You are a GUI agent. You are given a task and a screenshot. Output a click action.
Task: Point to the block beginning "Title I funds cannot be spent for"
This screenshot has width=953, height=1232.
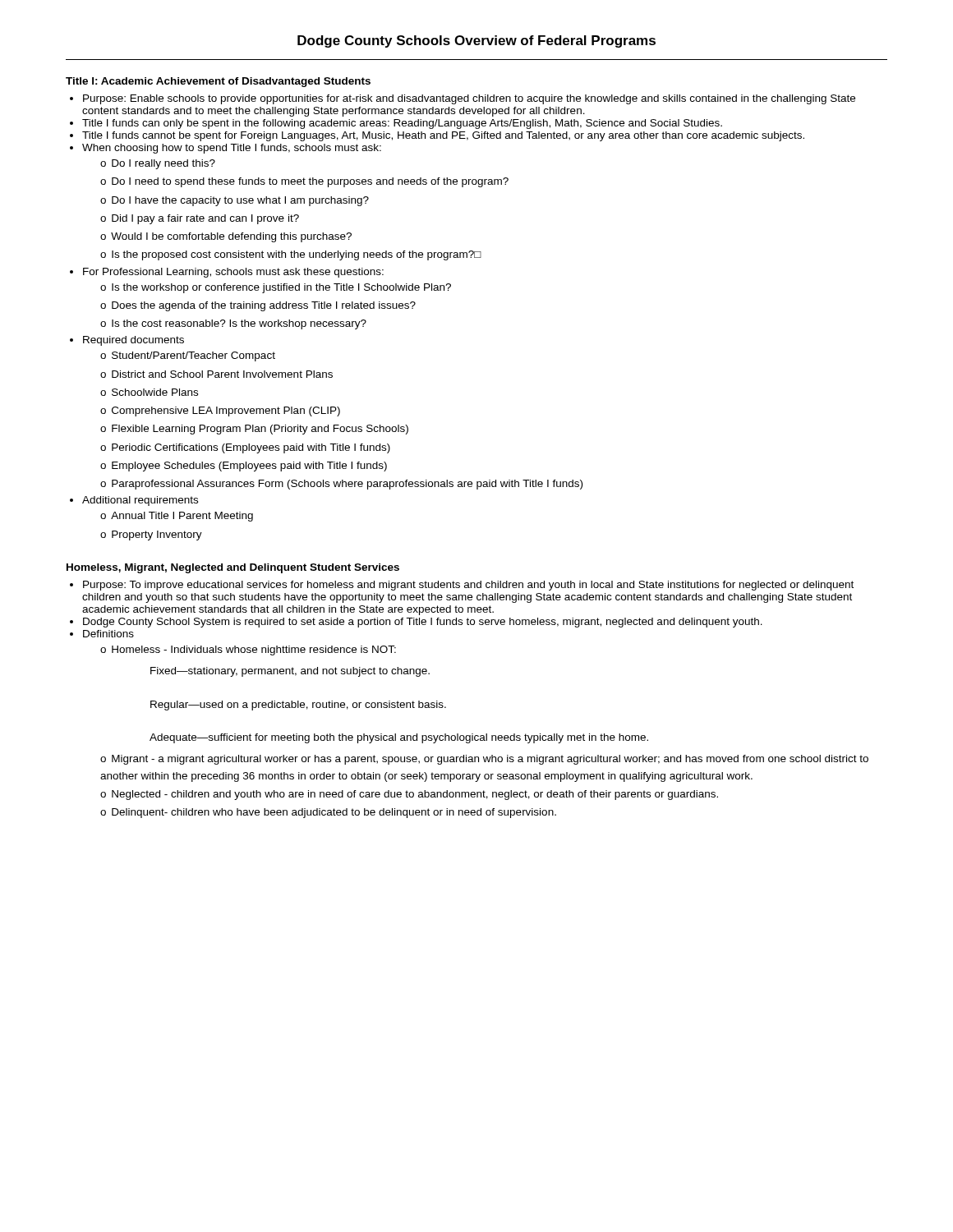(485, 135)
